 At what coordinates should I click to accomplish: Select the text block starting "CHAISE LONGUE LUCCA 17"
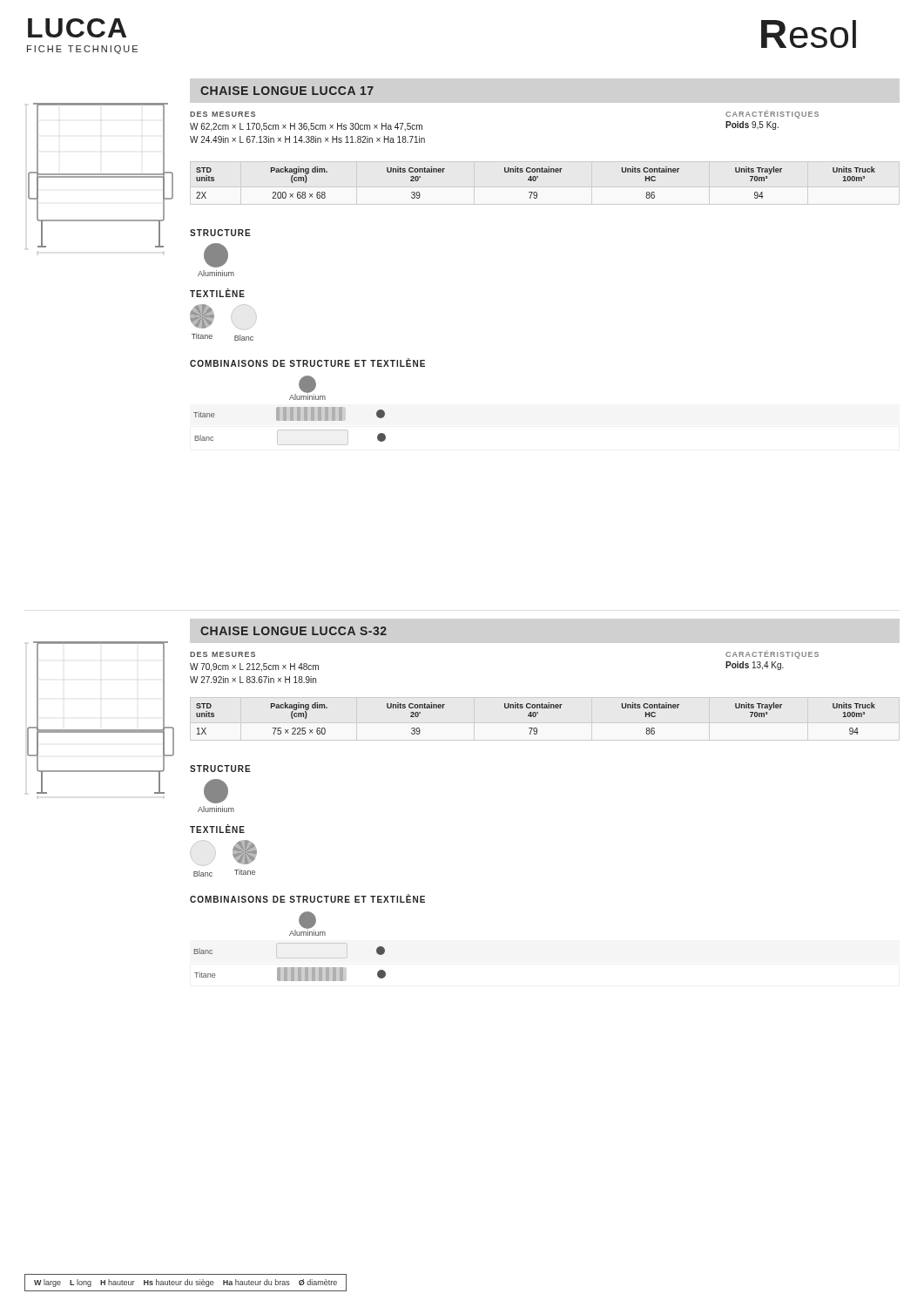(287, 91)
